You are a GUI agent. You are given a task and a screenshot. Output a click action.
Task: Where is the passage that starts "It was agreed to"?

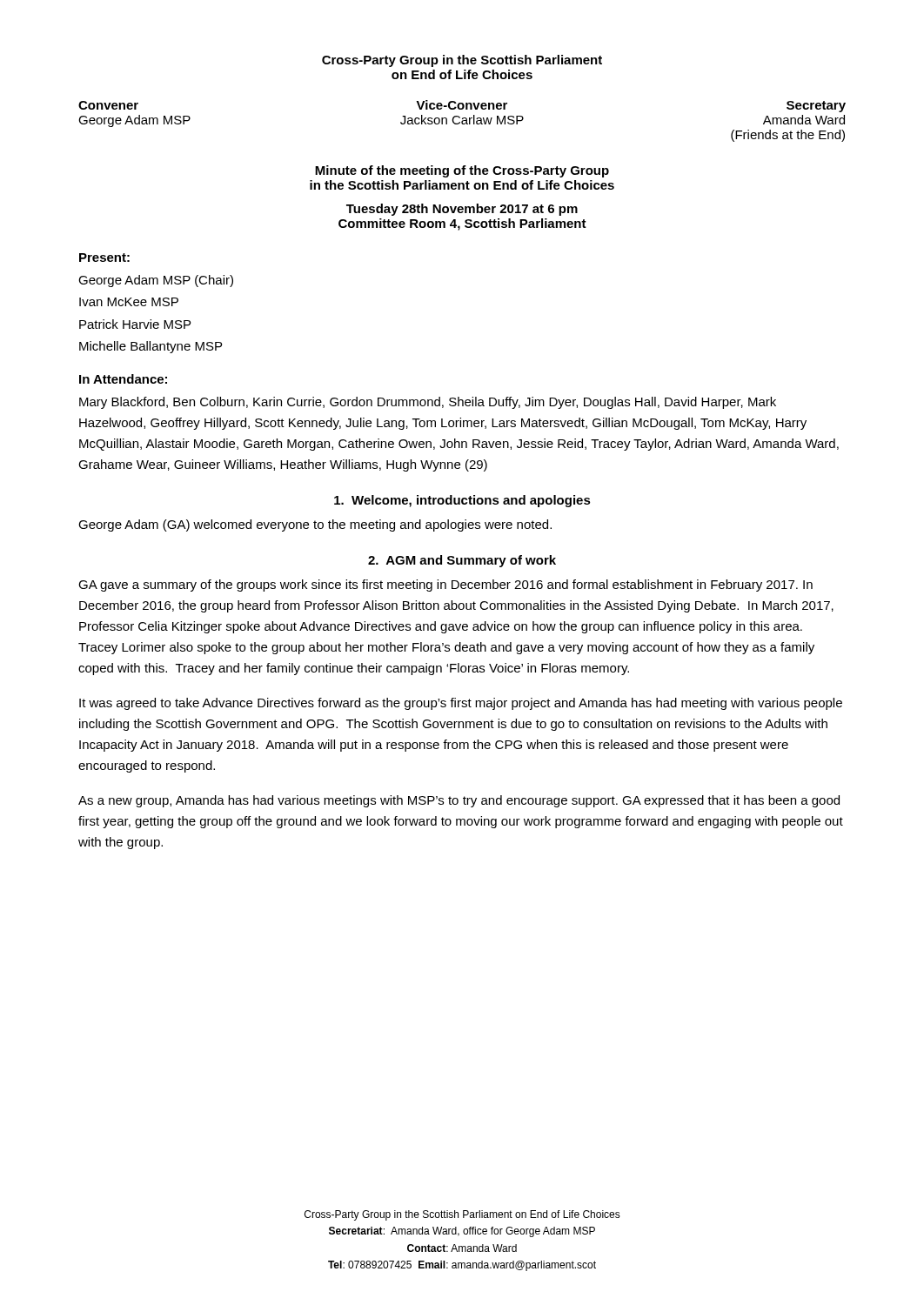[460, 734]
